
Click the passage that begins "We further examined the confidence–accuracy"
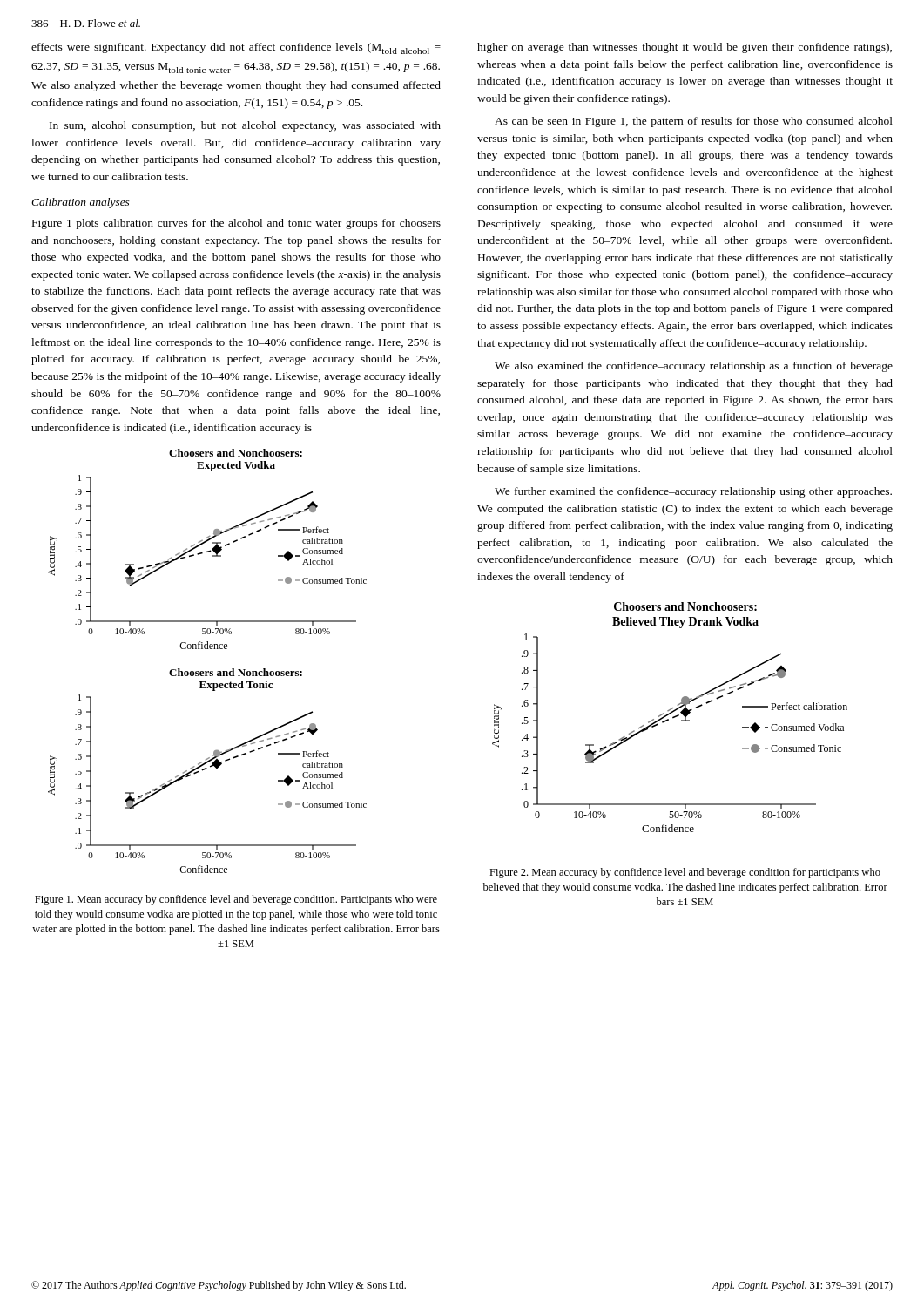coord(685,534)
